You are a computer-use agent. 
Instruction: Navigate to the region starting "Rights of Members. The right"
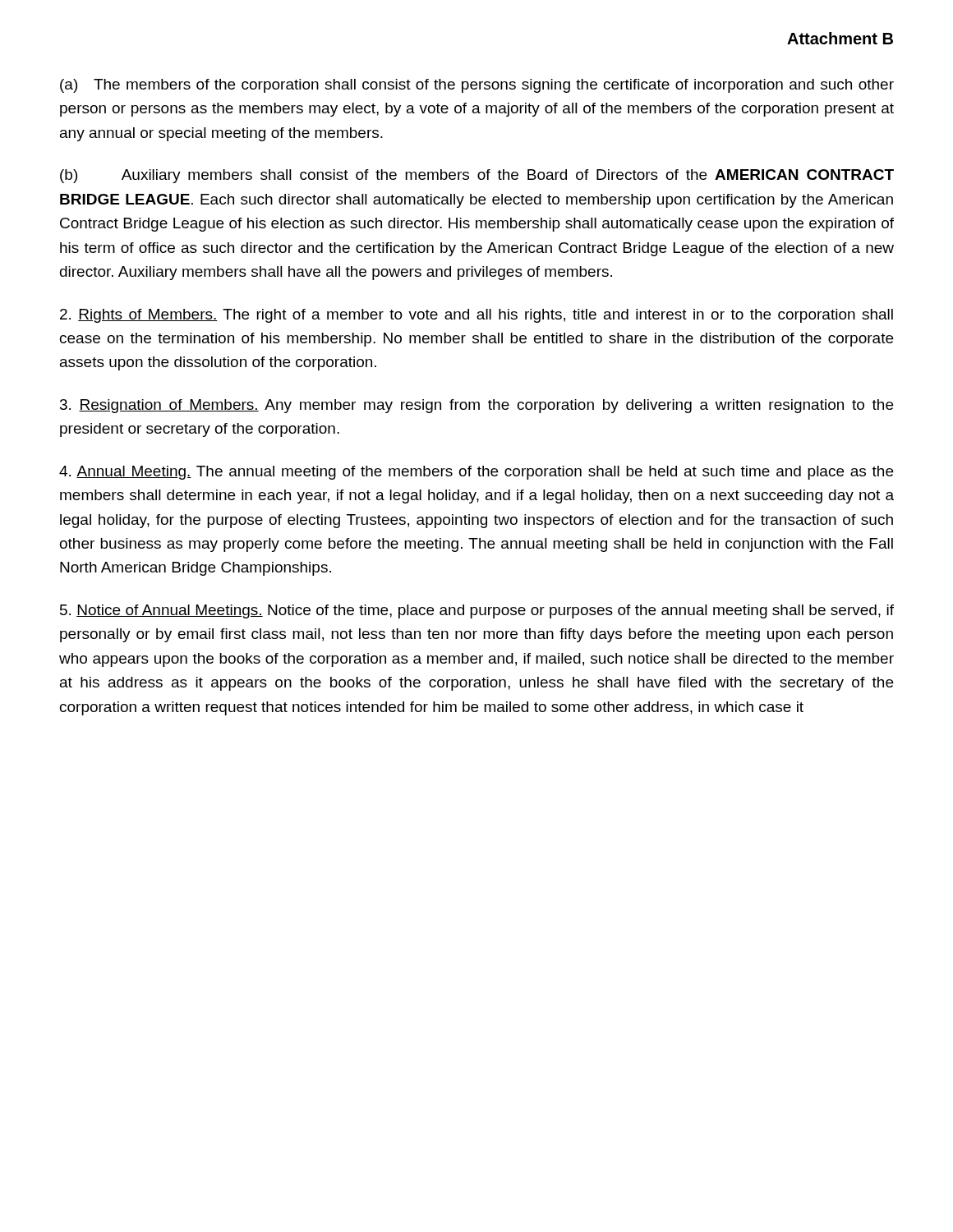[x=476, y=338]
